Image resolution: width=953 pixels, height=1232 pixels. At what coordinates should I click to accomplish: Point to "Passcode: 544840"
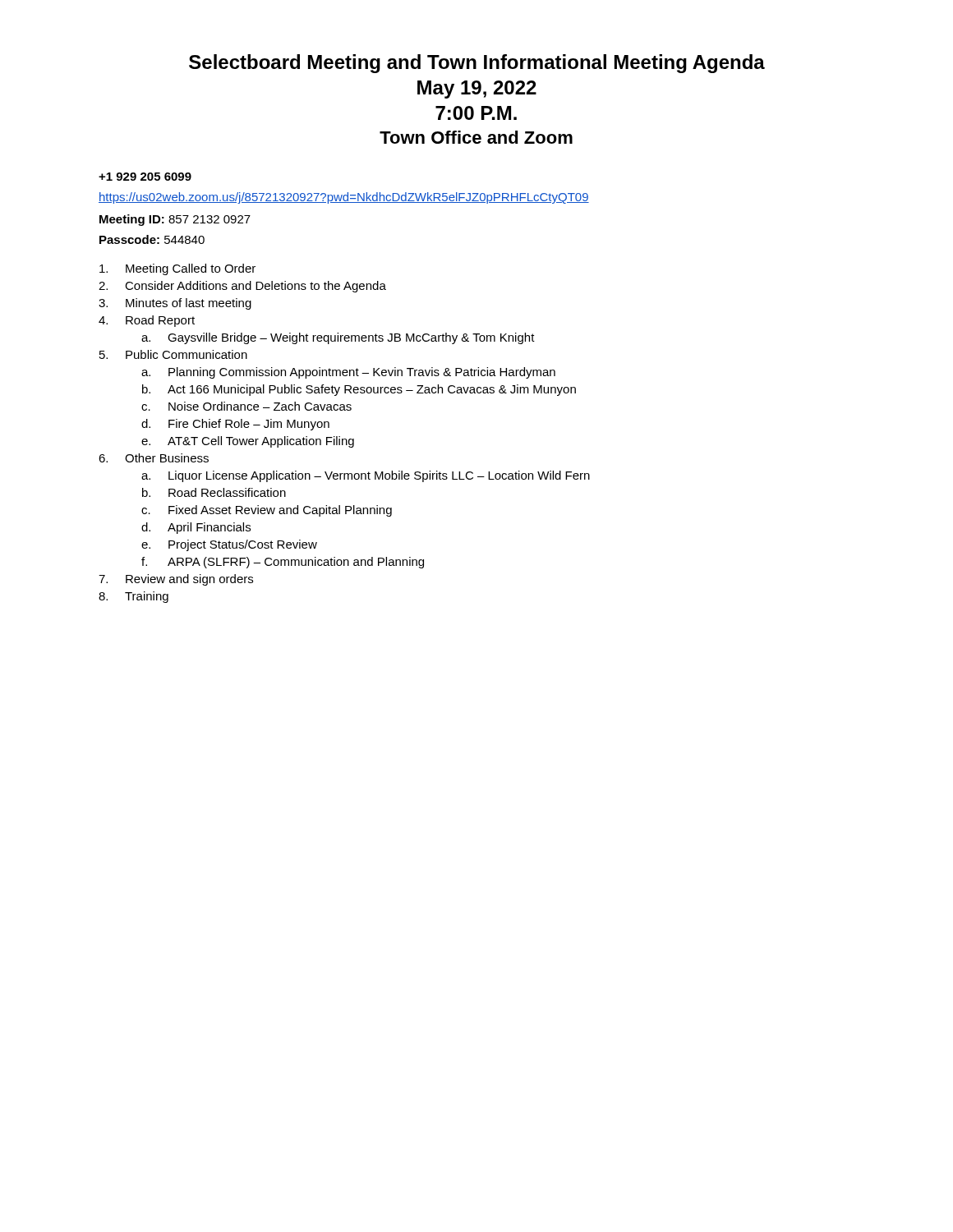pos(152,240)
